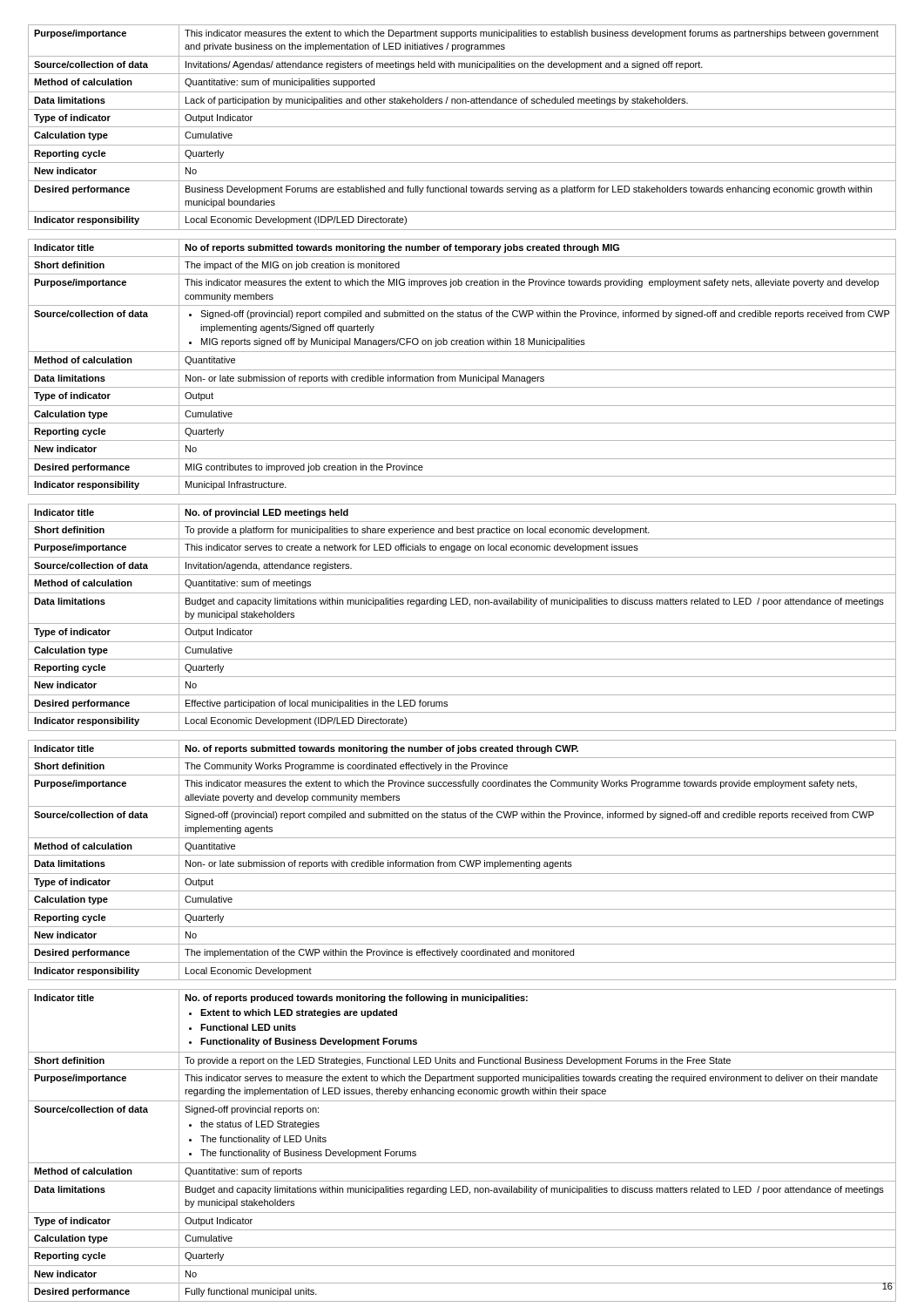
Task: Find the table that mentions "Quantitative: sum of meetings"
Action: [x=462, y=617]
